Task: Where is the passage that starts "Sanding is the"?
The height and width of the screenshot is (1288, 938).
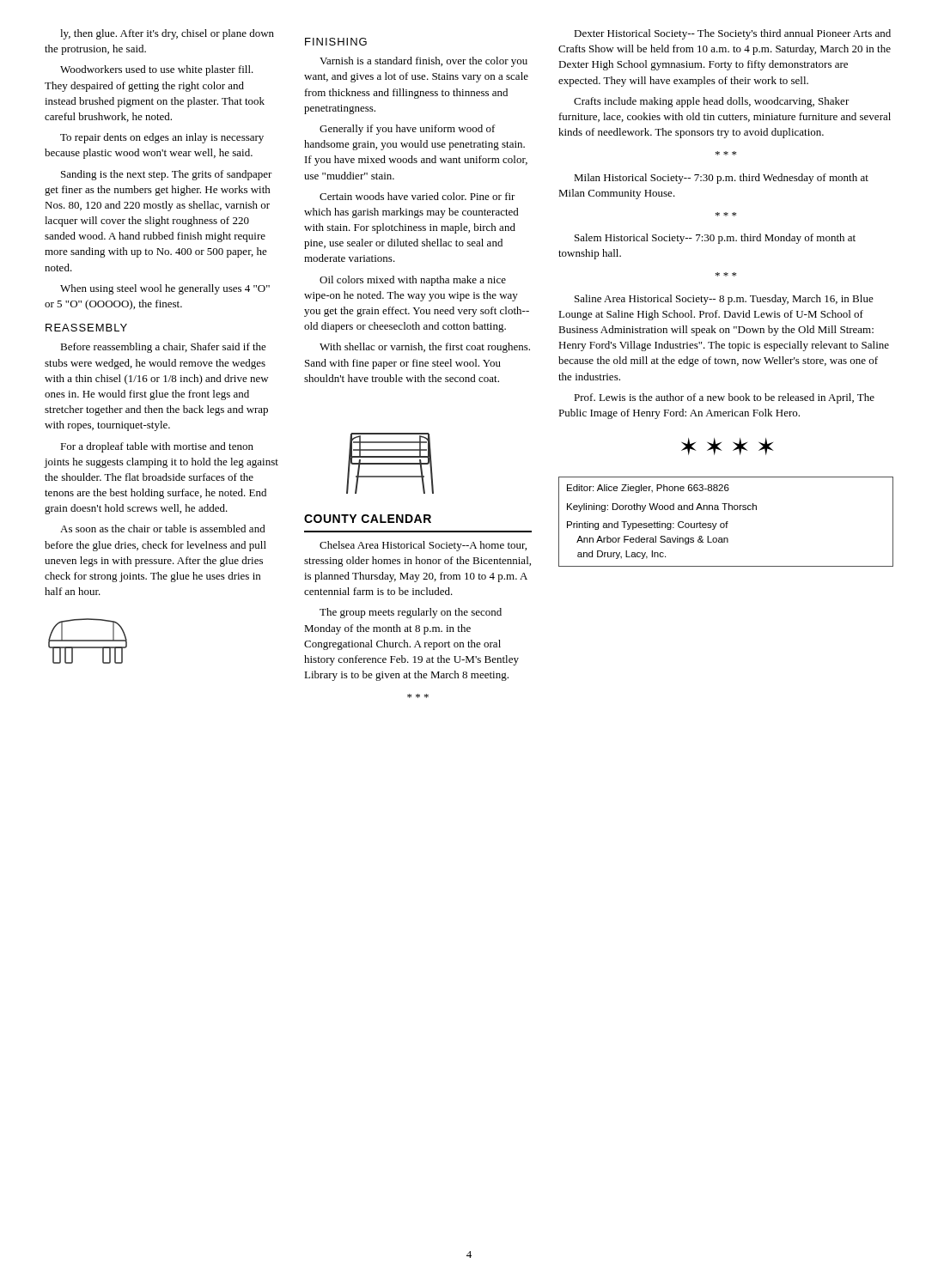Action: [x=158, y=220]
